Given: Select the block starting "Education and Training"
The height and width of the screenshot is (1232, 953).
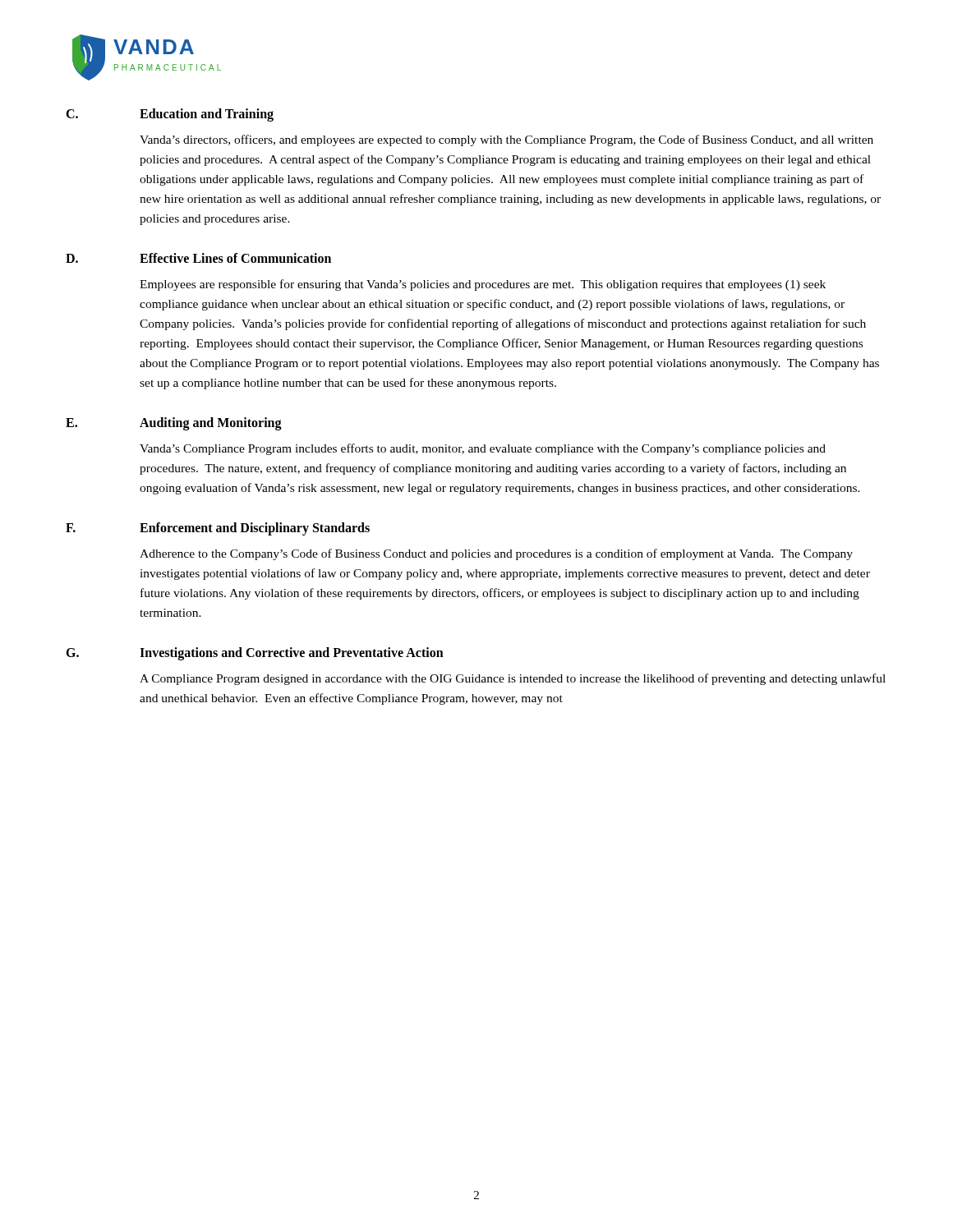Looking at the screenshot, I should click(207, 114).
